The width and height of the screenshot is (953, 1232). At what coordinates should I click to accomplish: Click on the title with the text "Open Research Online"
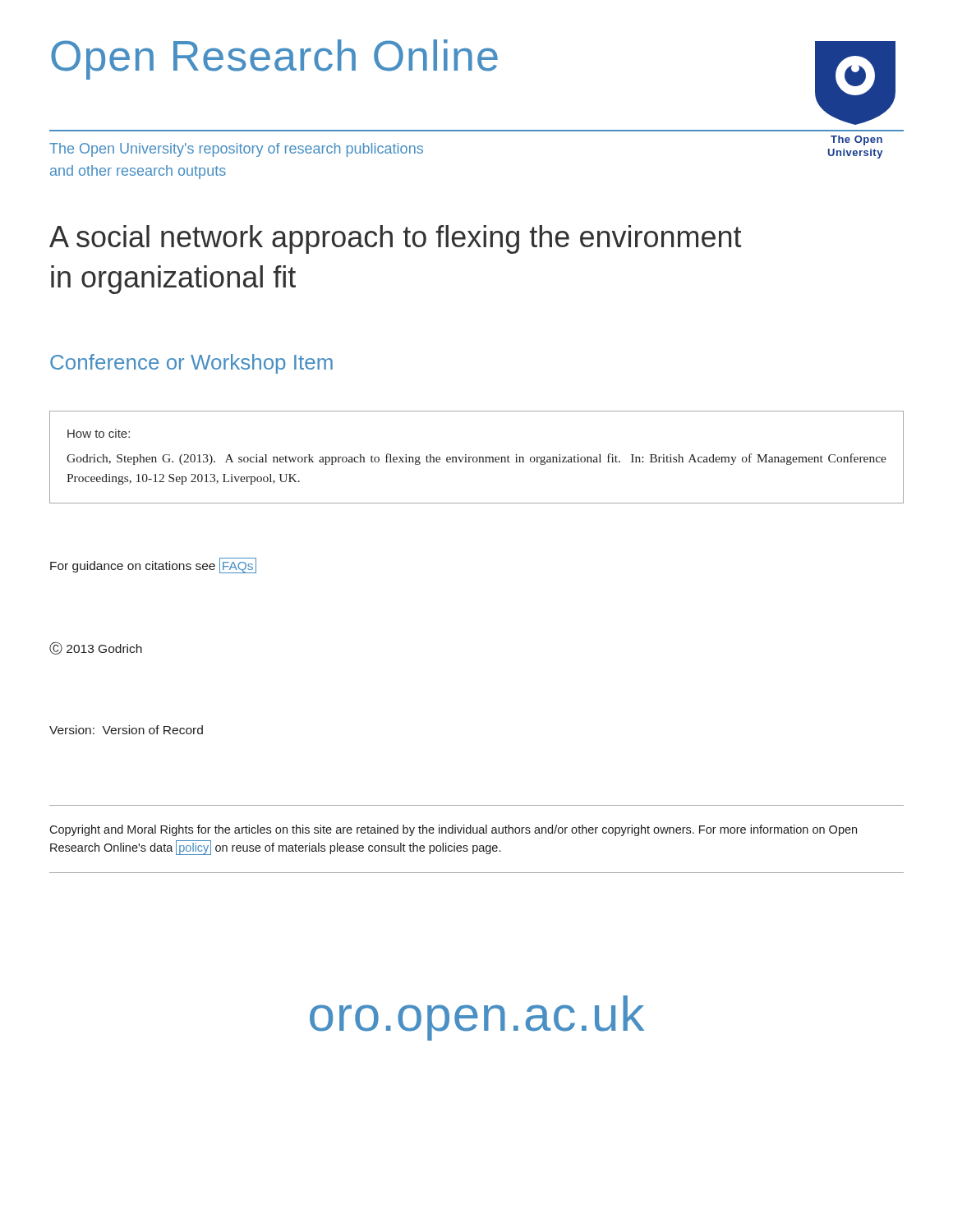275,56
